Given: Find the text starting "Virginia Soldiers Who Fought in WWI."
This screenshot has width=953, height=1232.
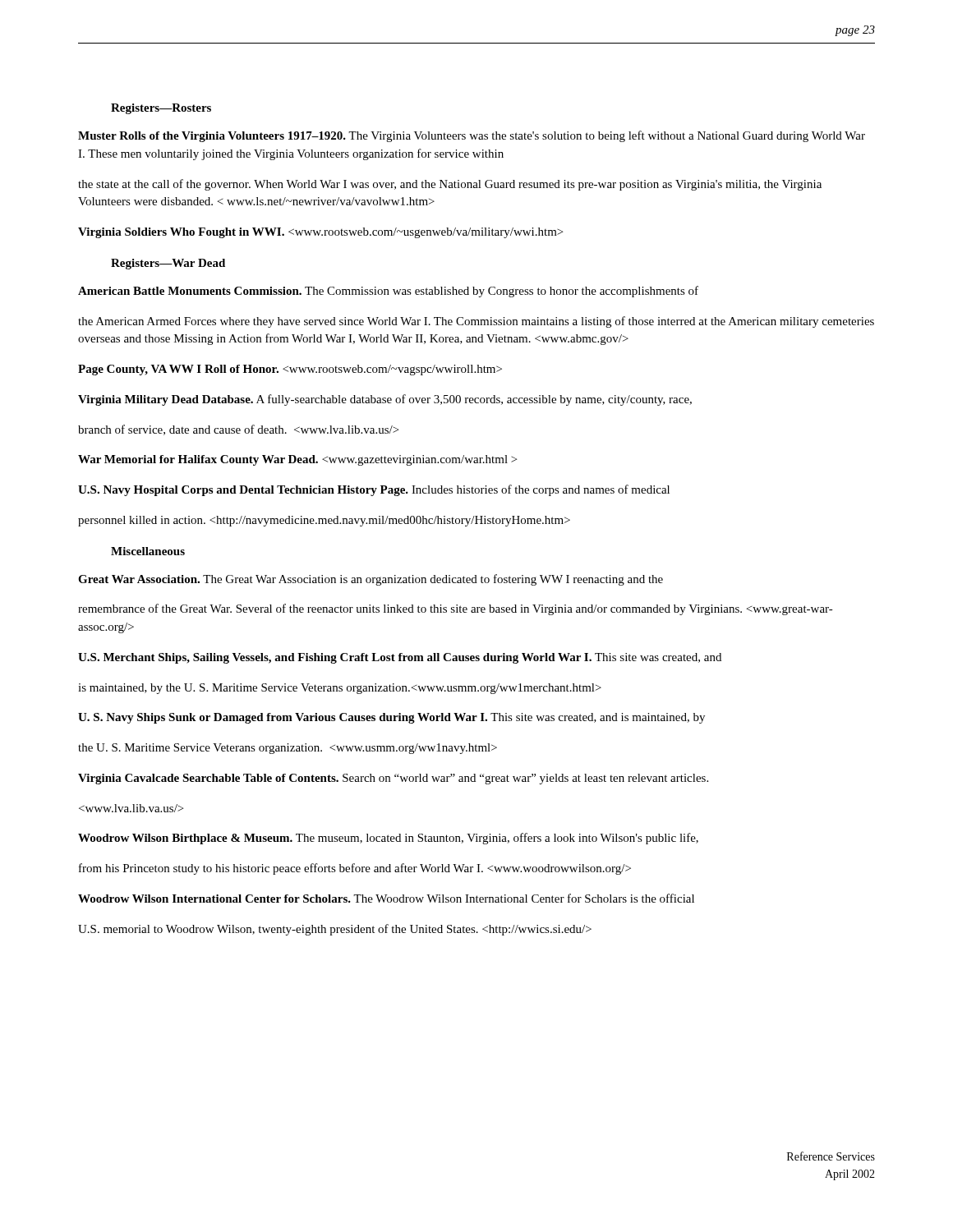Looking at the screenshot, I should click(476, 232).
